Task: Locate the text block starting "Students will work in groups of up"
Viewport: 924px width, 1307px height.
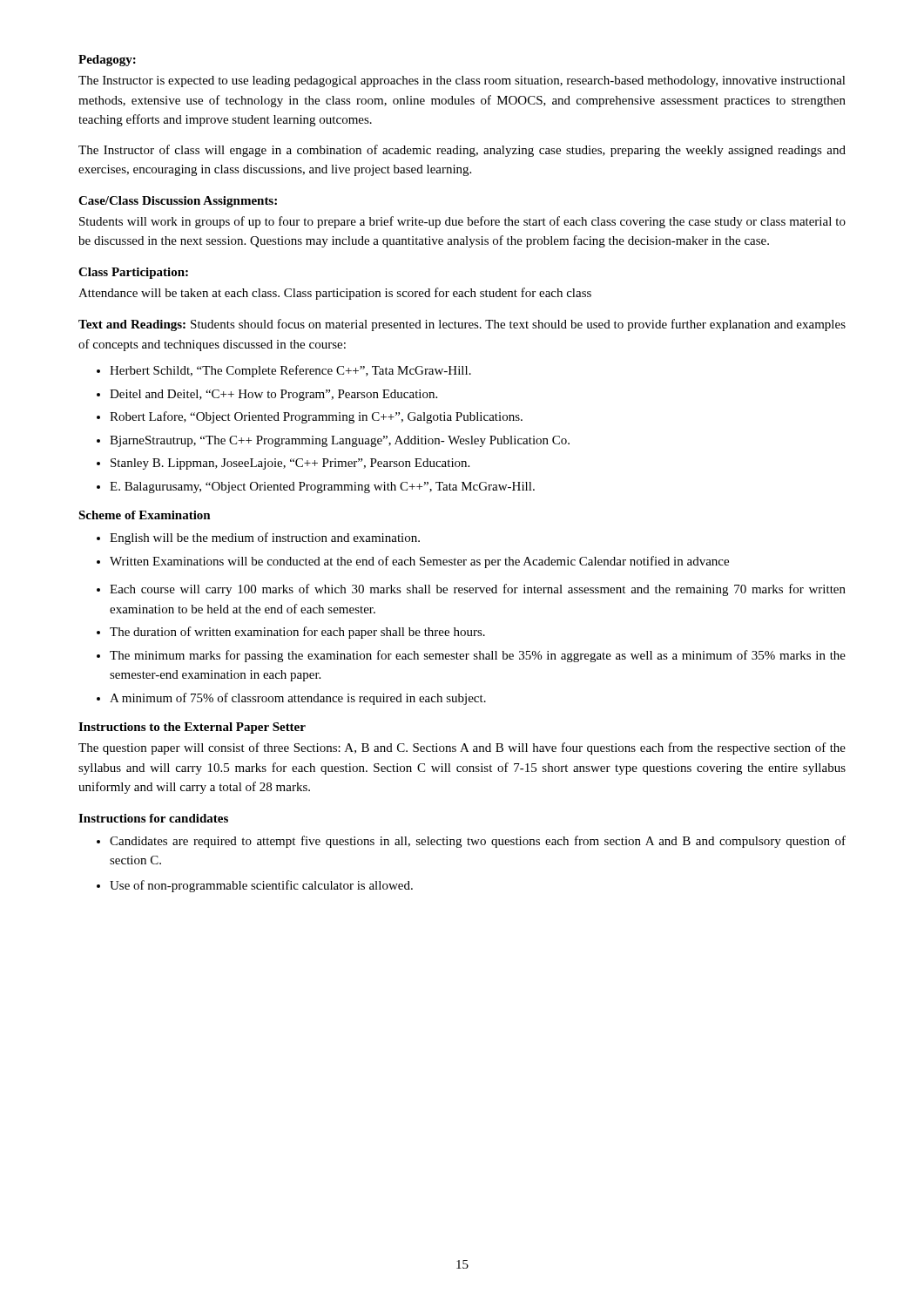Action: coord(462,231)
